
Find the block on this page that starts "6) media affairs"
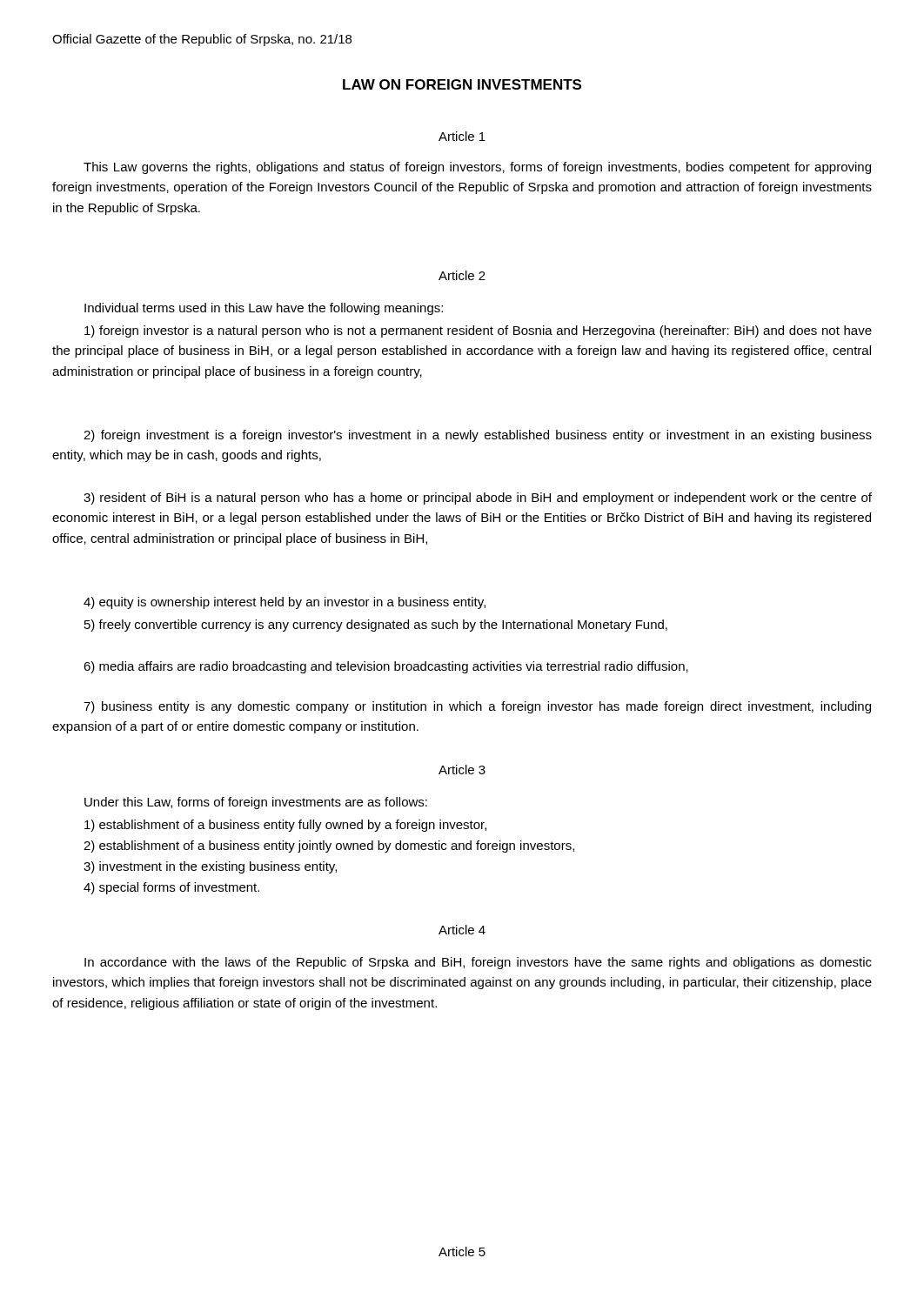point(462,666)
